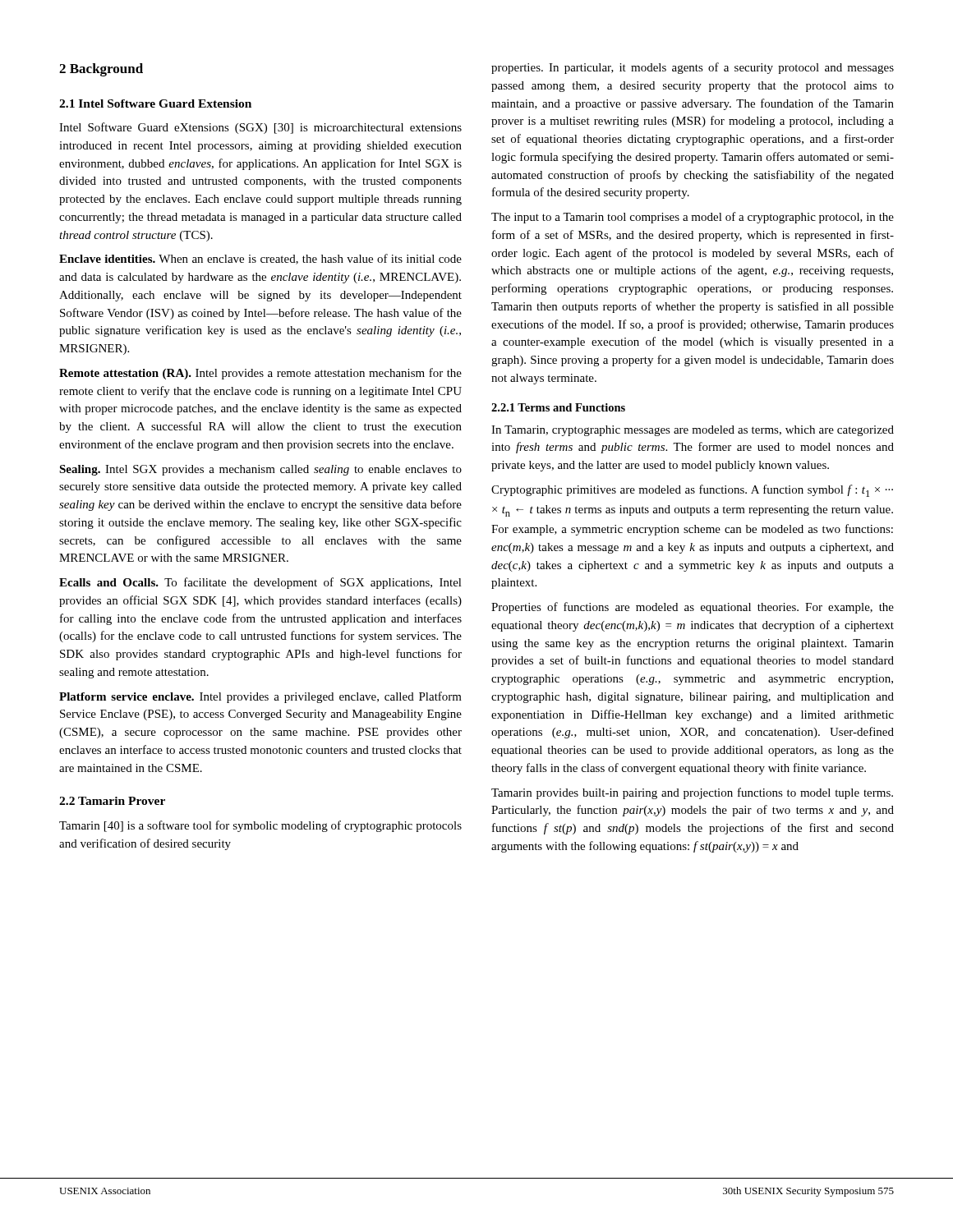Locate the passage starting "Tamarin [40] is a software"
953x1232 pixels.
(x=260, y=835)
